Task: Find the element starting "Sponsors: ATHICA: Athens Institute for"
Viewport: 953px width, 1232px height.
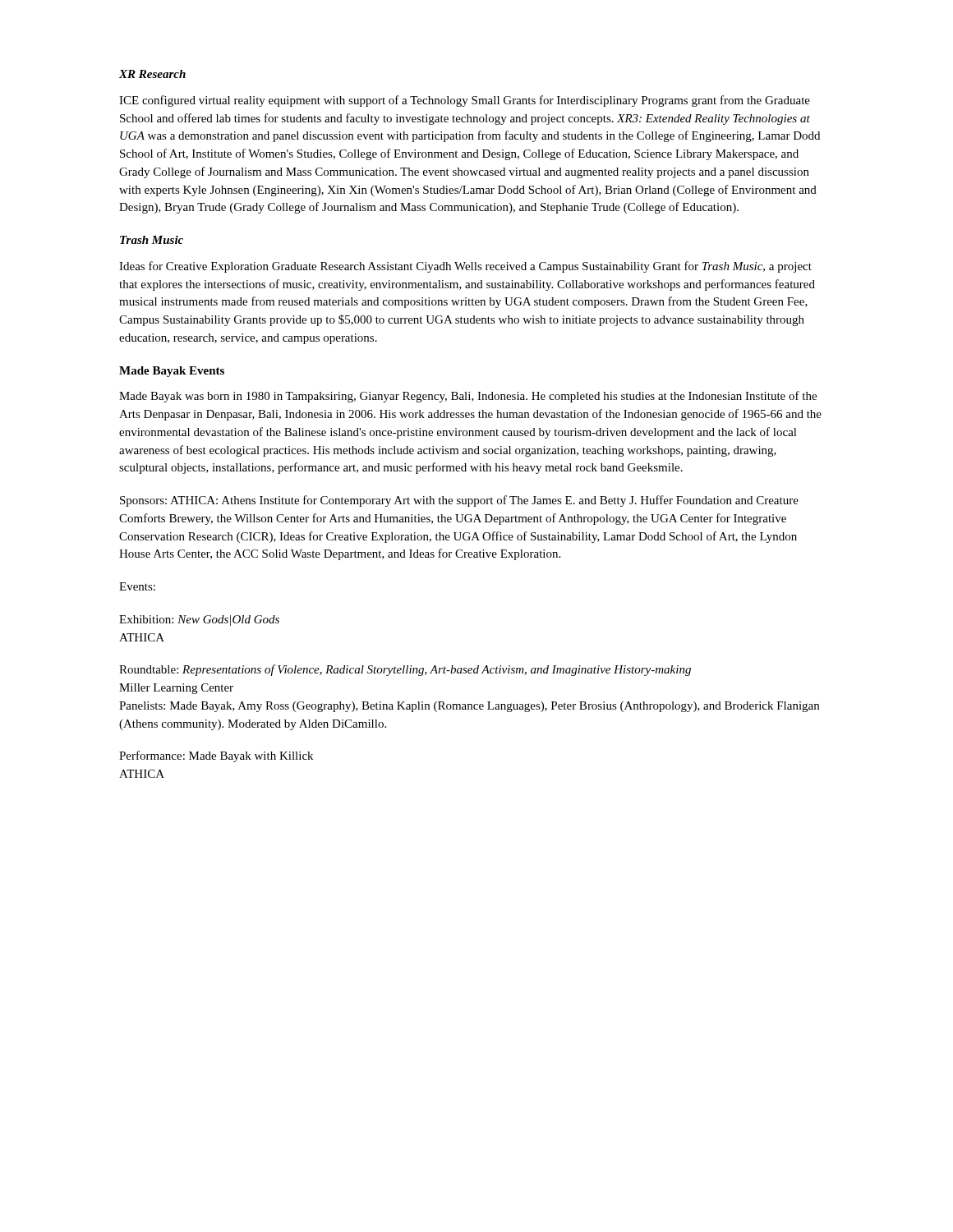Action: point(472,528)
